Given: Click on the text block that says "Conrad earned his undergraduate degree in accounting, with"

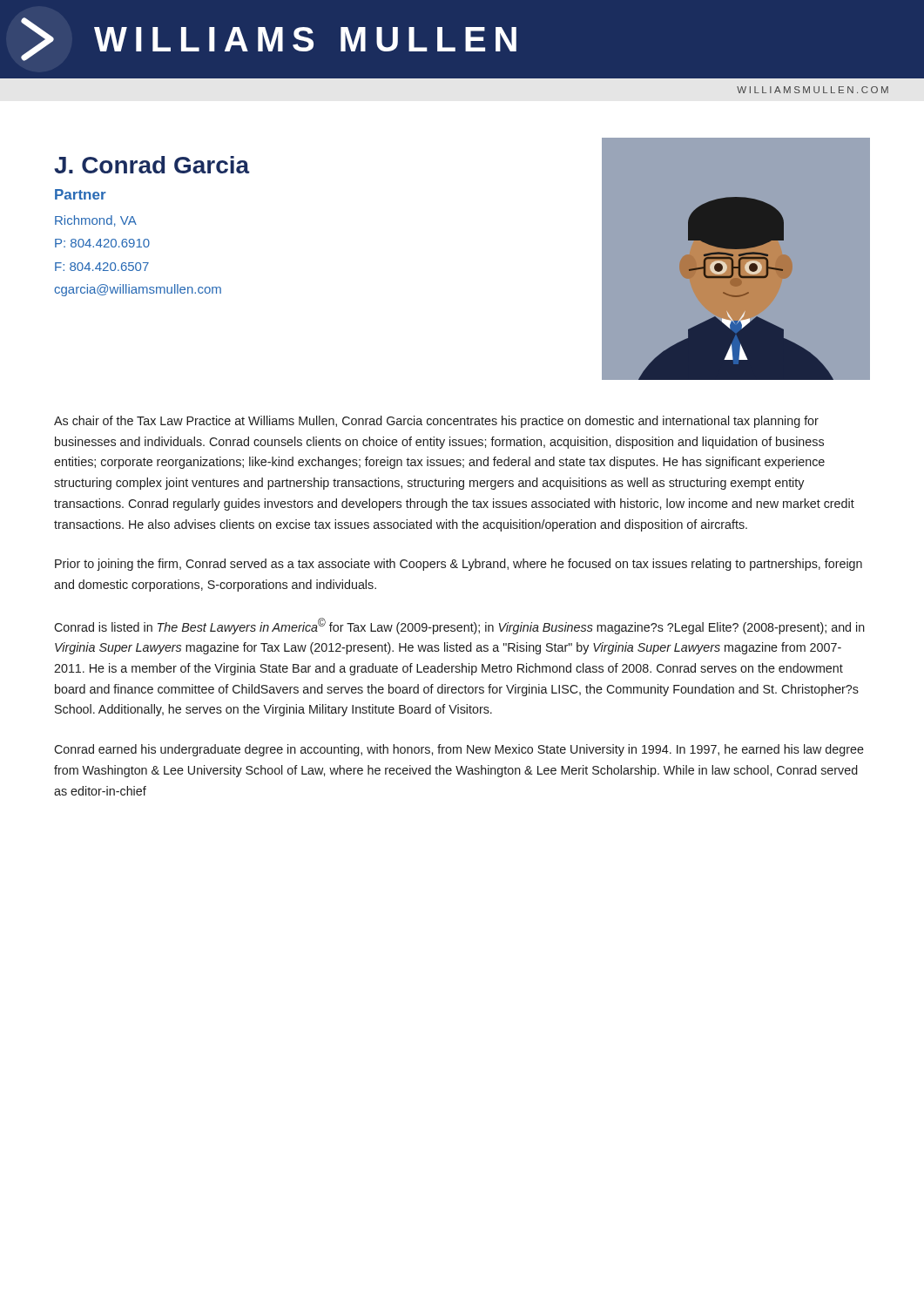Looking at the screenshot, I should tap(459, 770).
